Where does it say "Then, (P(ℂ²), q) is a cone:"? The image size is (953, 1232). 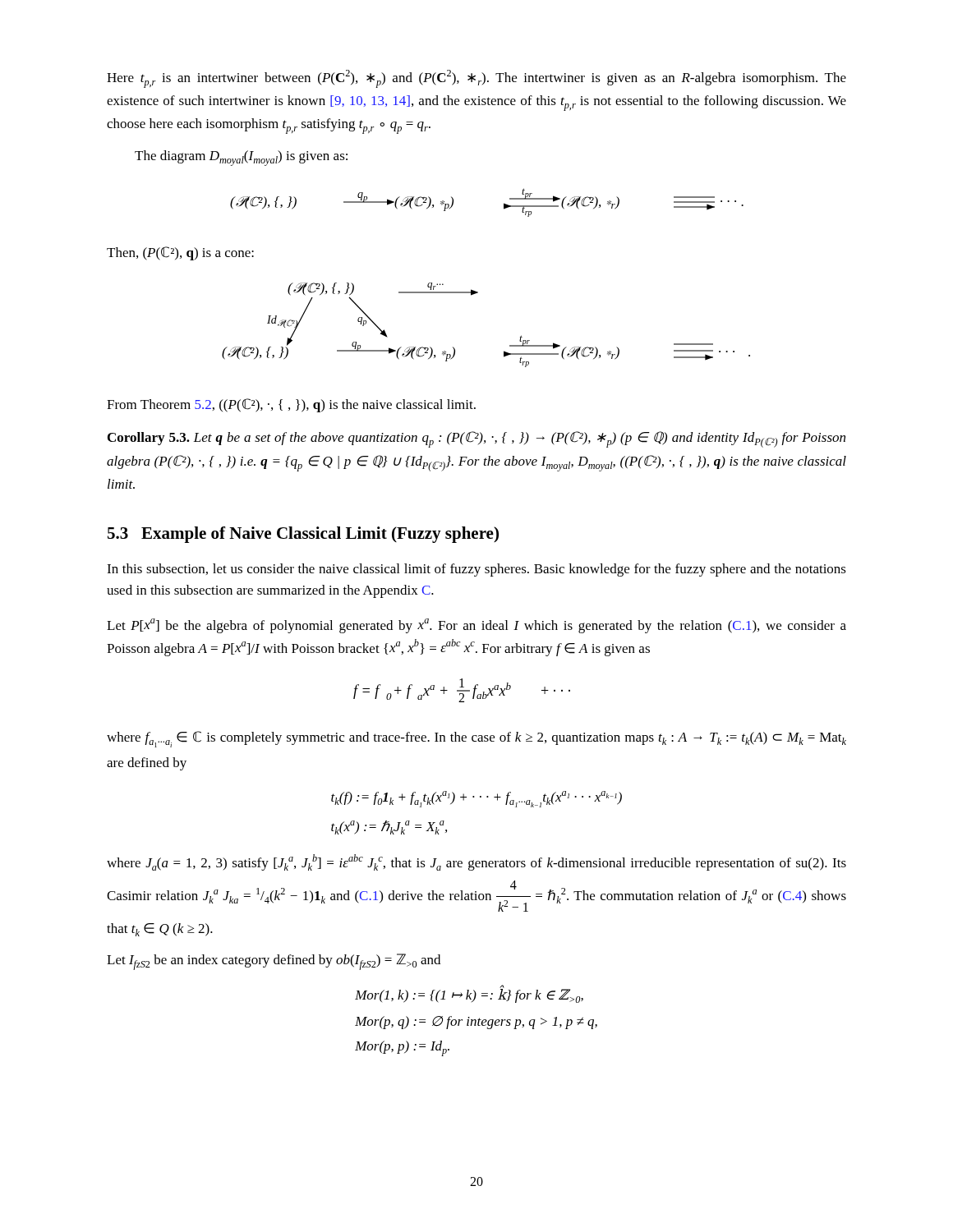(x=180, y=253)
